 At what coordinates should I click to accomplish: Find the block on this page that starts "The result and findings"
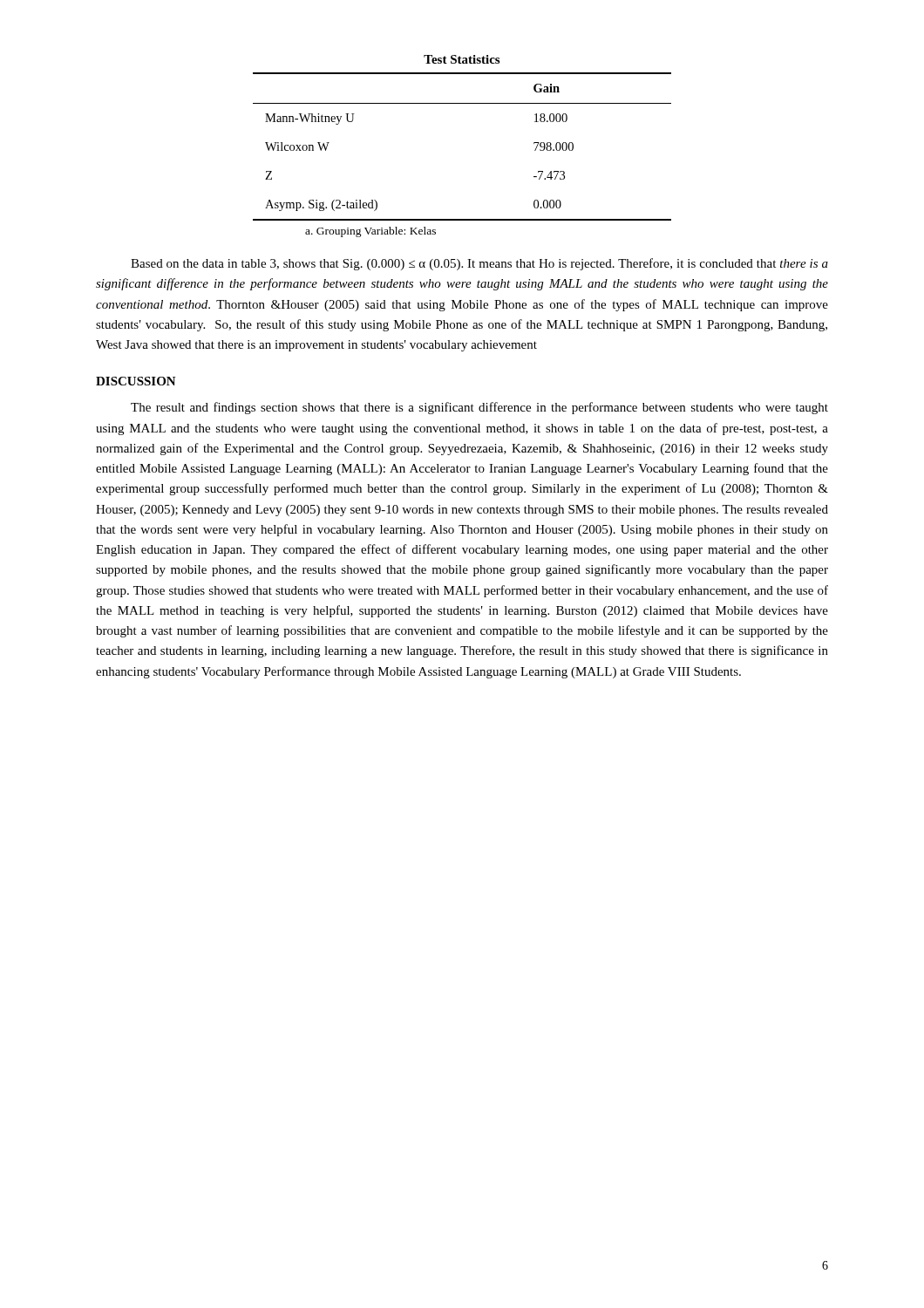tap(462, 539)
